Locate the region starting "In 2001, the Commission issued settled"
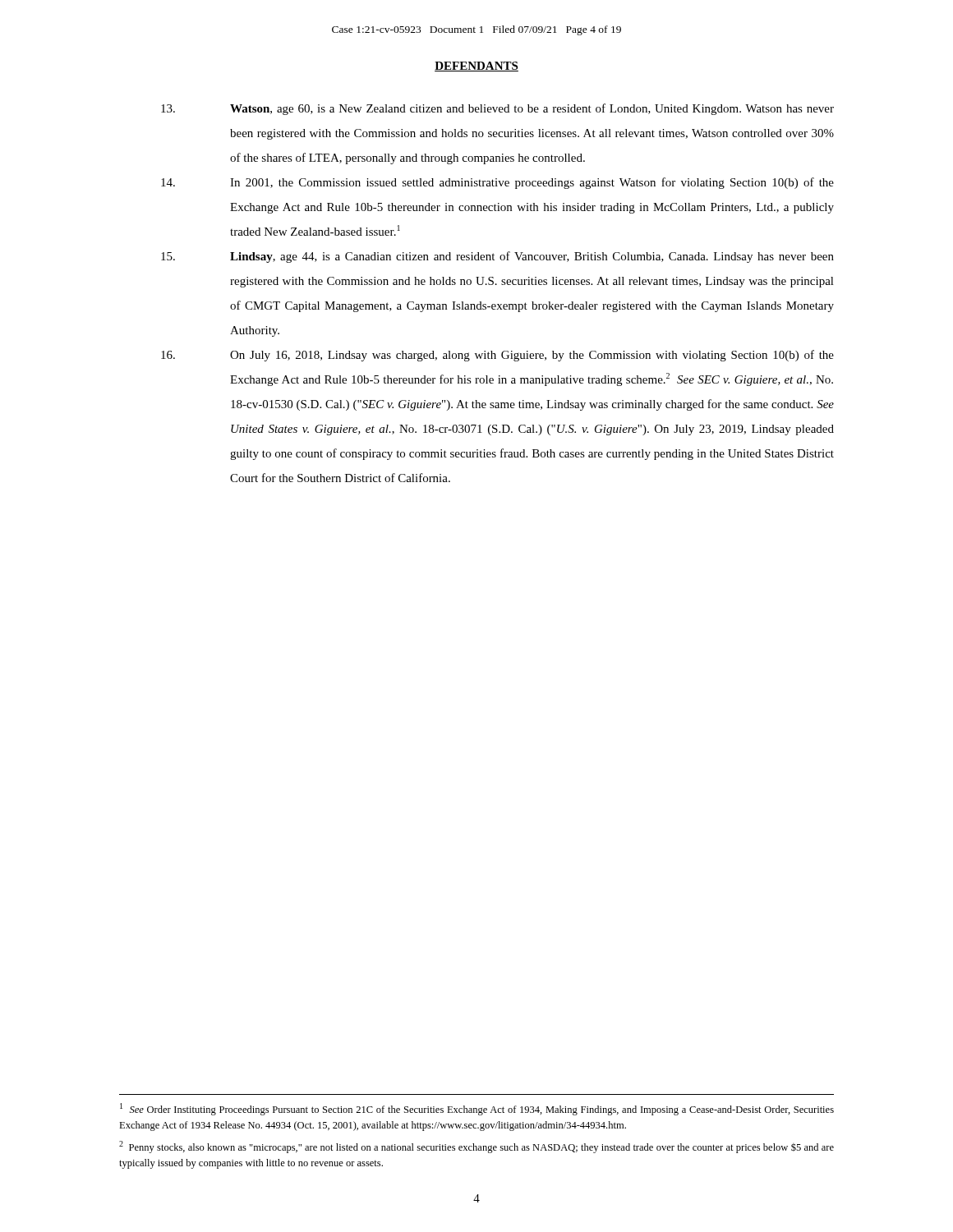The image size is (953, 1232). tap(476, 207)
